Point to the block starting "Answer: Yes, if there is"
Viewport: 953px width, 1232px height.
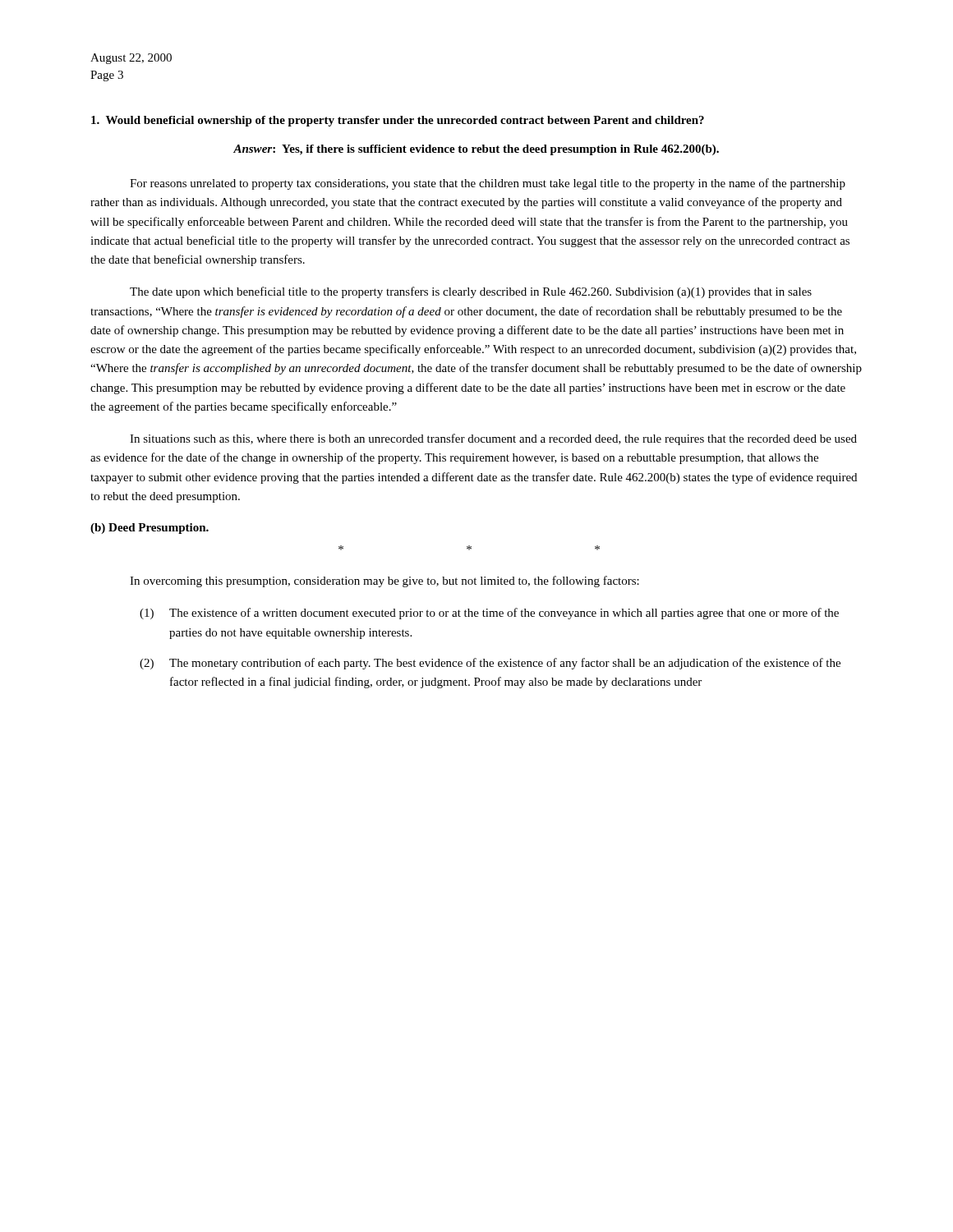coord(476,149)
